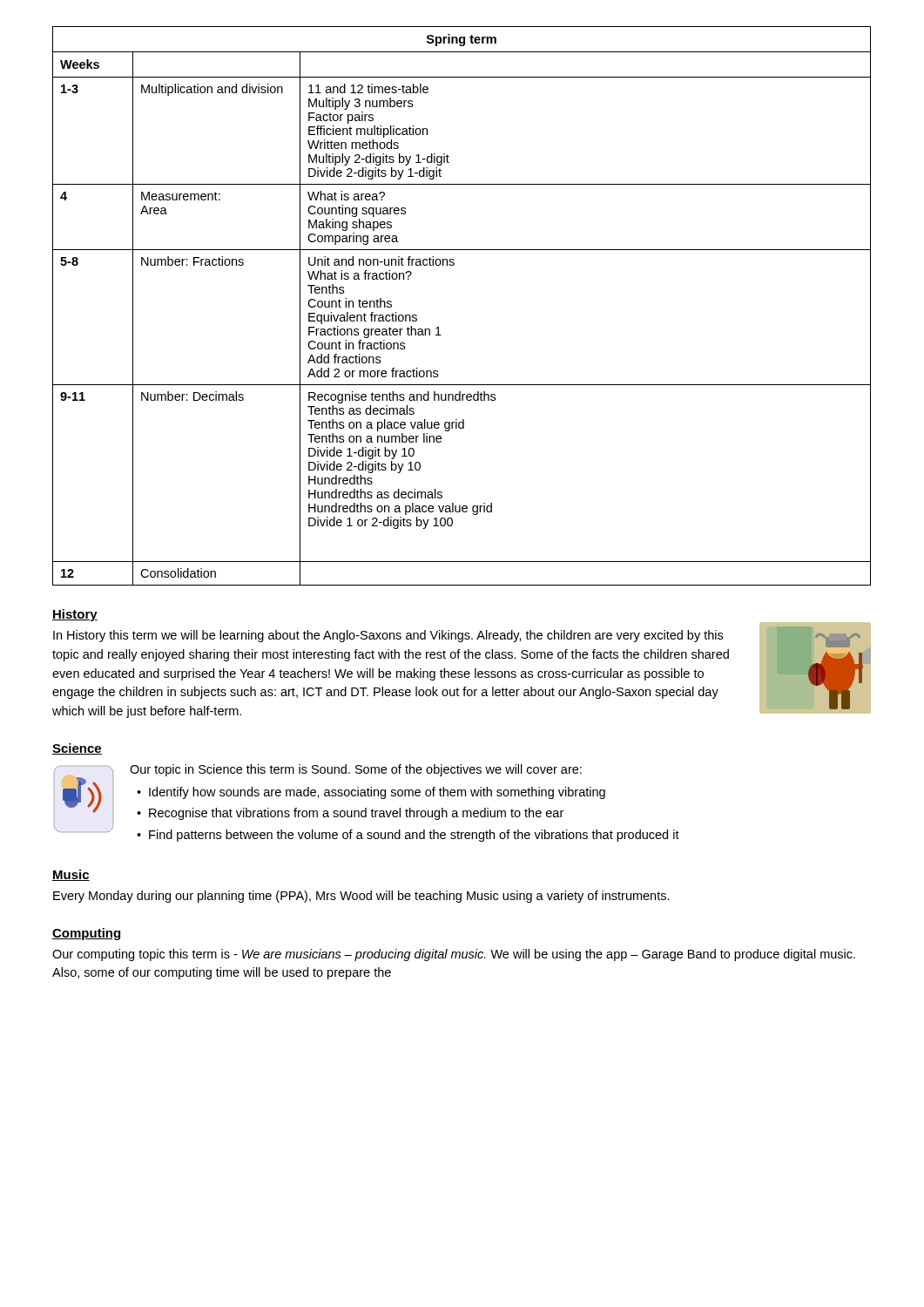Find the region starting "In History this term"

coord(391,673)
